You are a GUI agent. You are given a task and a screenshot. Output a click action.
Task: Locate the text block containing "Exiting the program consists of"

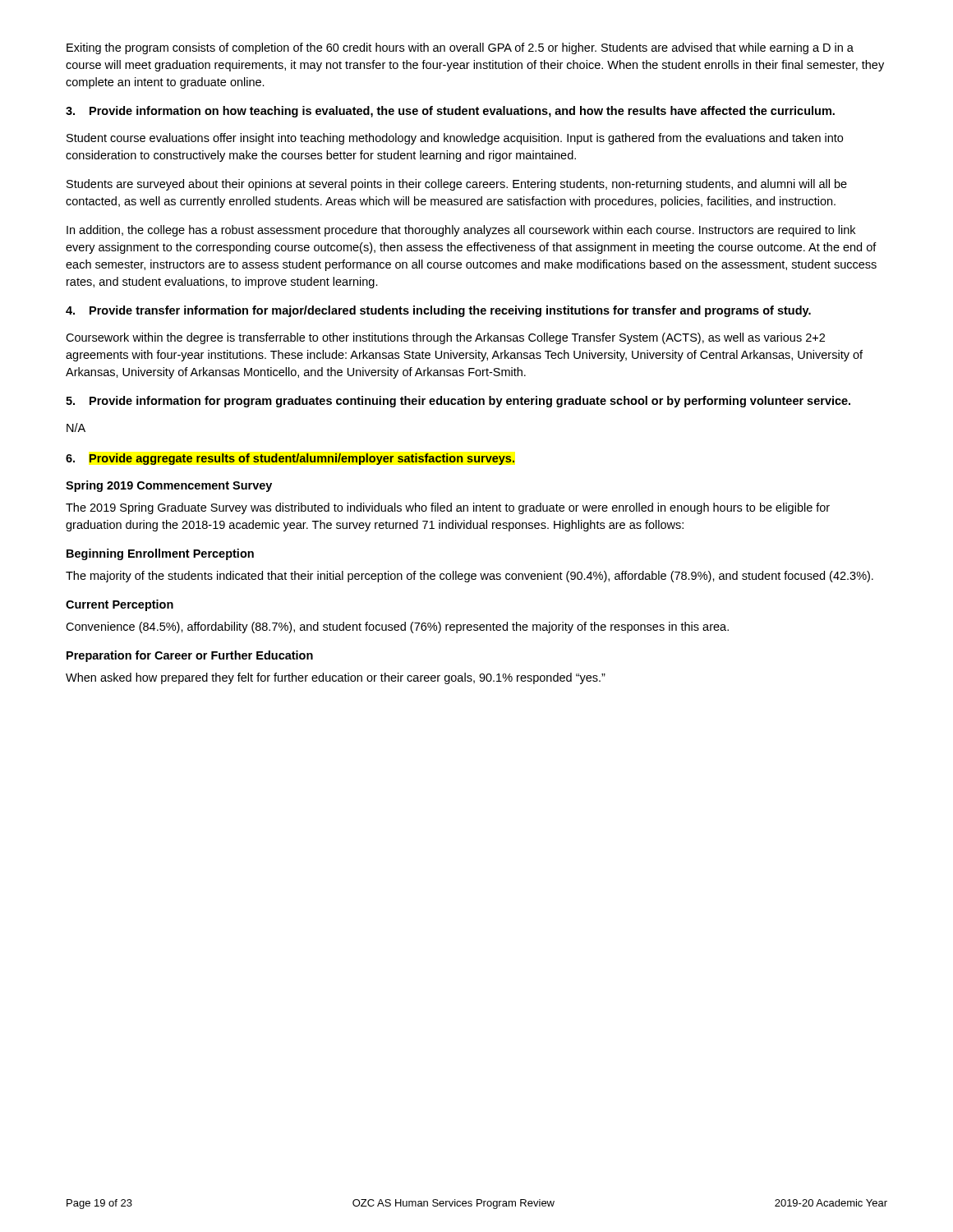tap(476, 65)
